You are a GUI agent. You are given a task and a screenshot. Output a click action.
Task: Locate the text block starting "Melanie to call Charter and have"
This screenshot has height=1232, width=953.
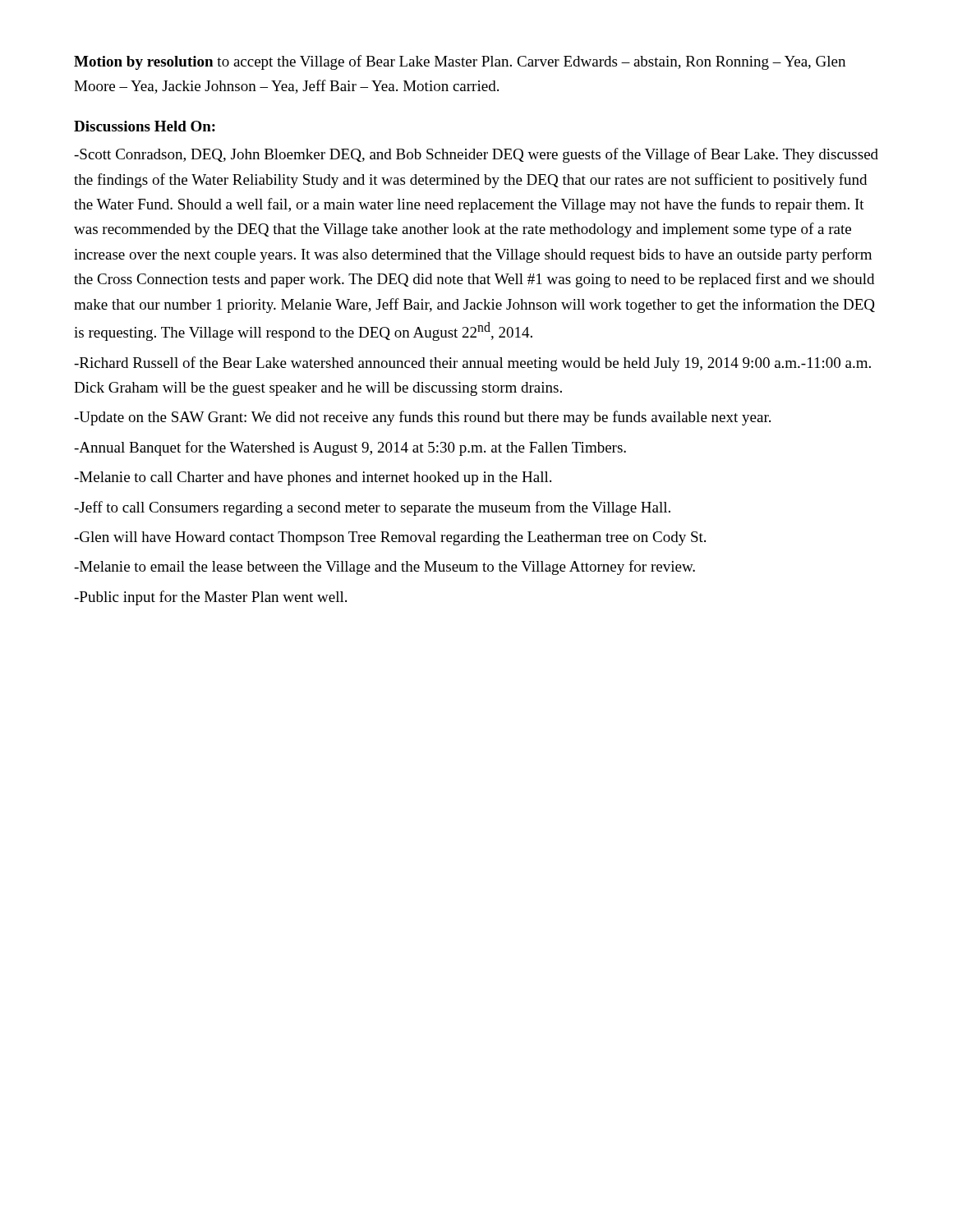tap(313, 477)
